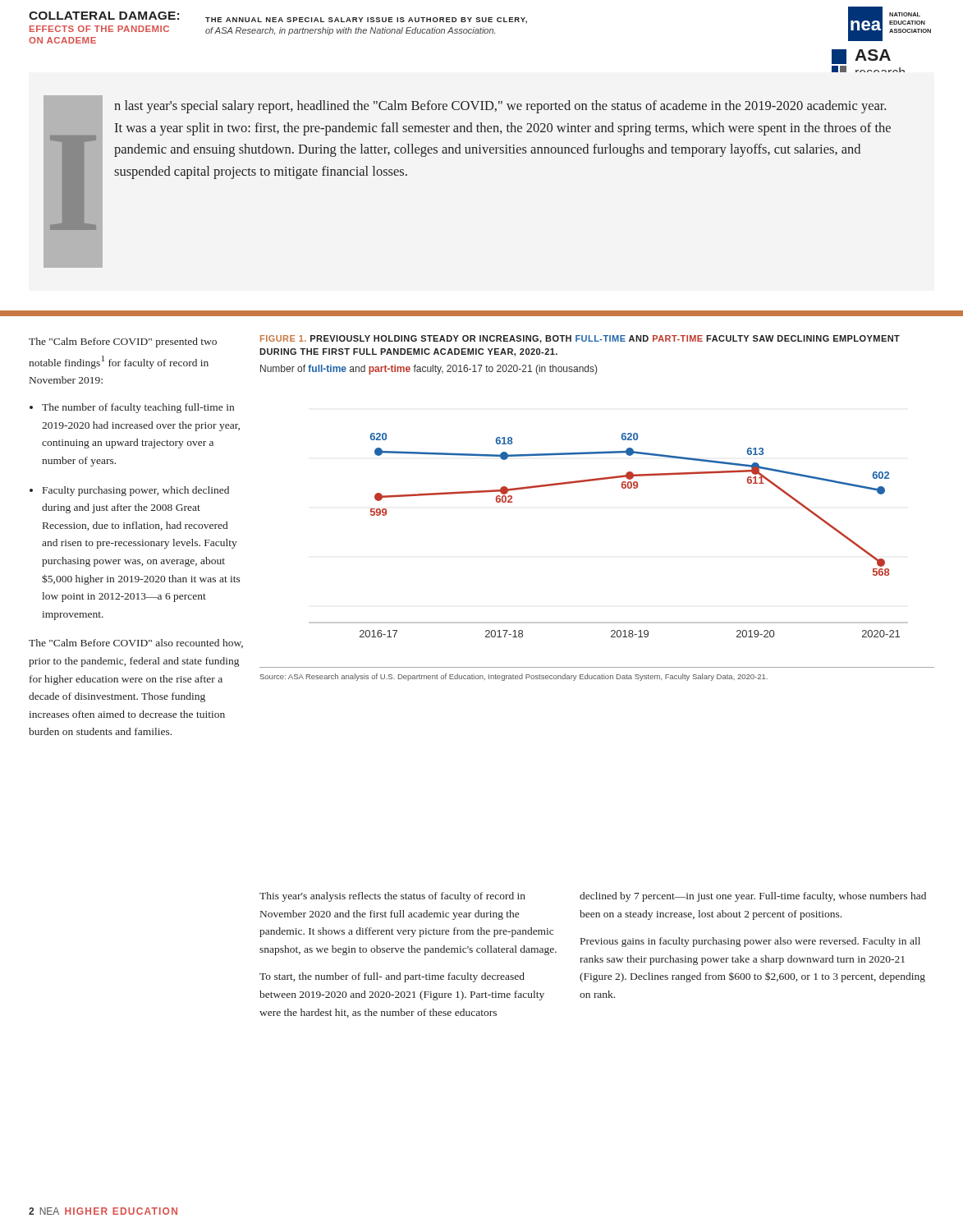Select the logo
Viewport: 963px width, 1232px height.
(x=885, y=48)
